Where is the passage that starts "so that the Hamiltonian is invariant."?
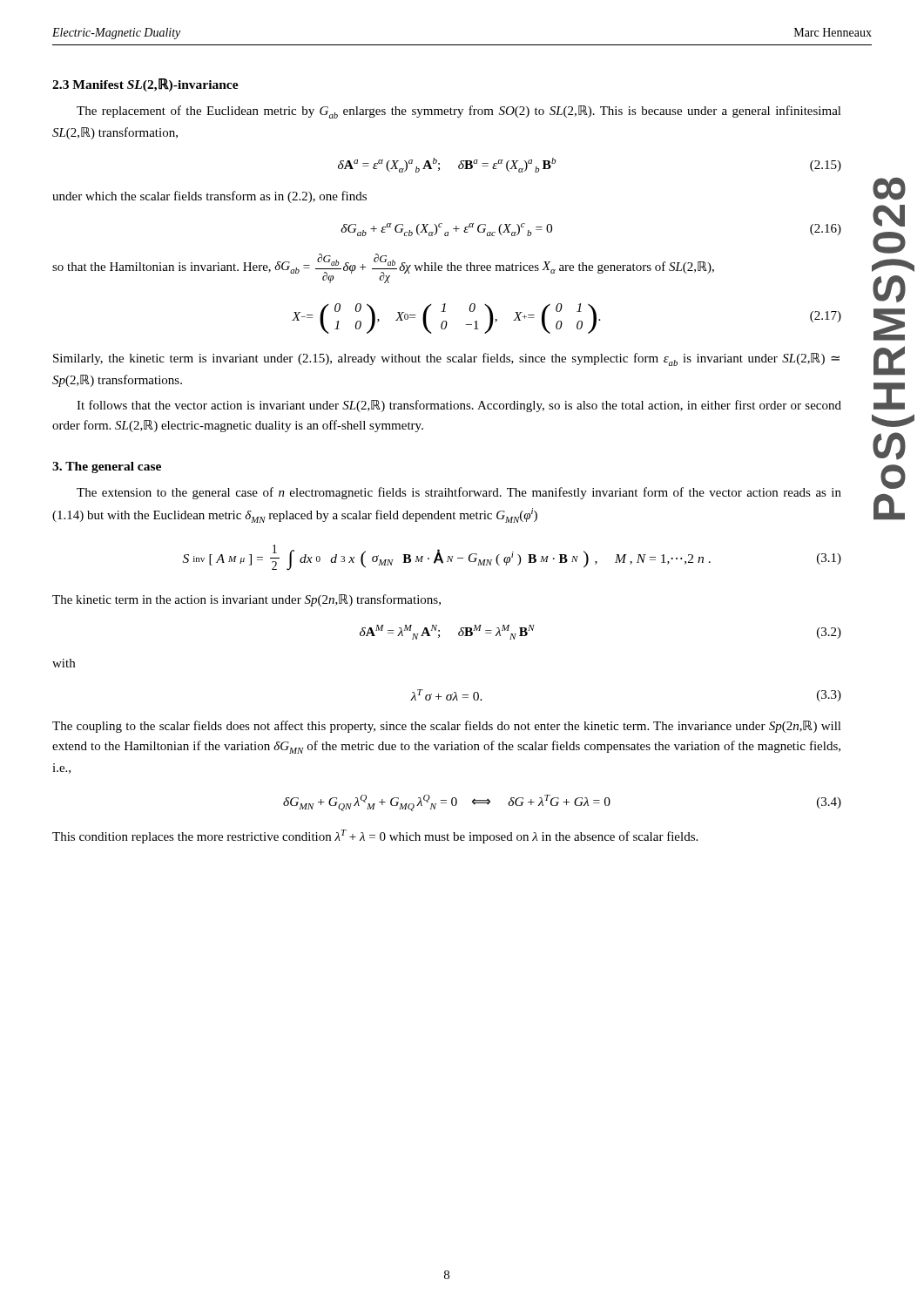 pyautogui.click(x=384, y=267)
